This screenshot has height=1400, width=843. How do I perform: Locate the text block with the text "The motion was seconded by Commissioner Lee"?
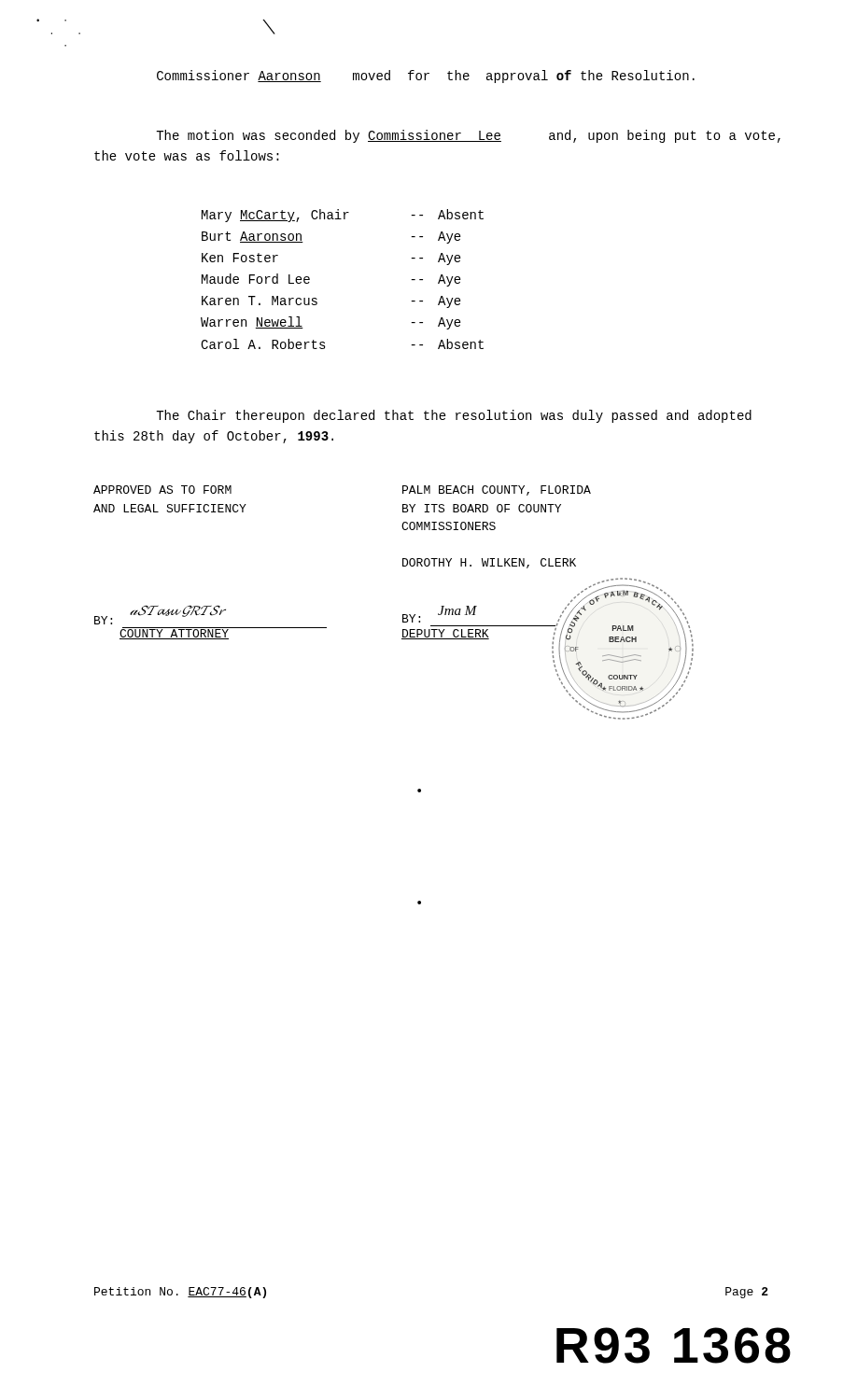tap(438, 146)
